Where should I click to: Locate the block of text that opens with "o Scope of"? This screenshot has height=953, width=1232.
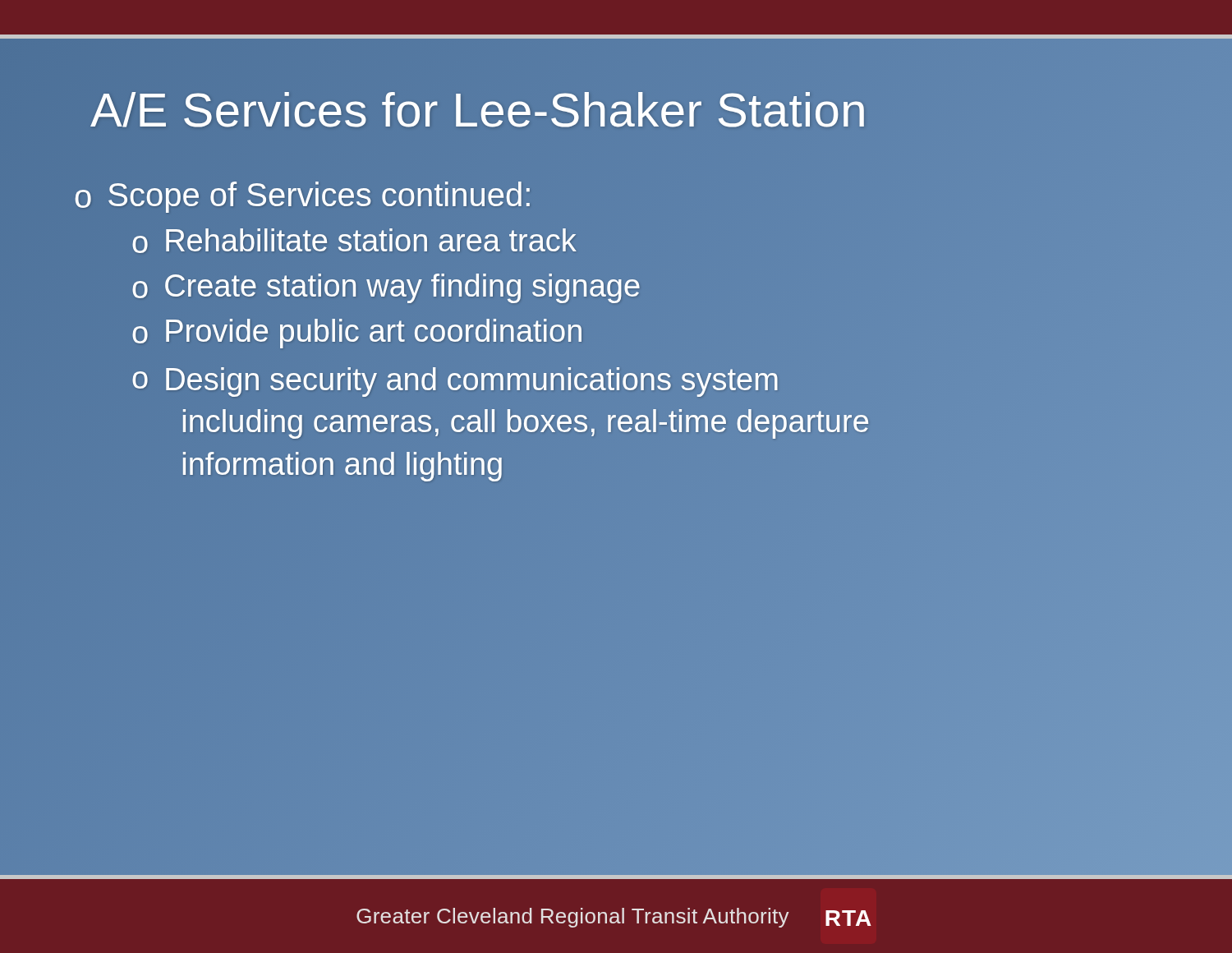click(303, 196)
